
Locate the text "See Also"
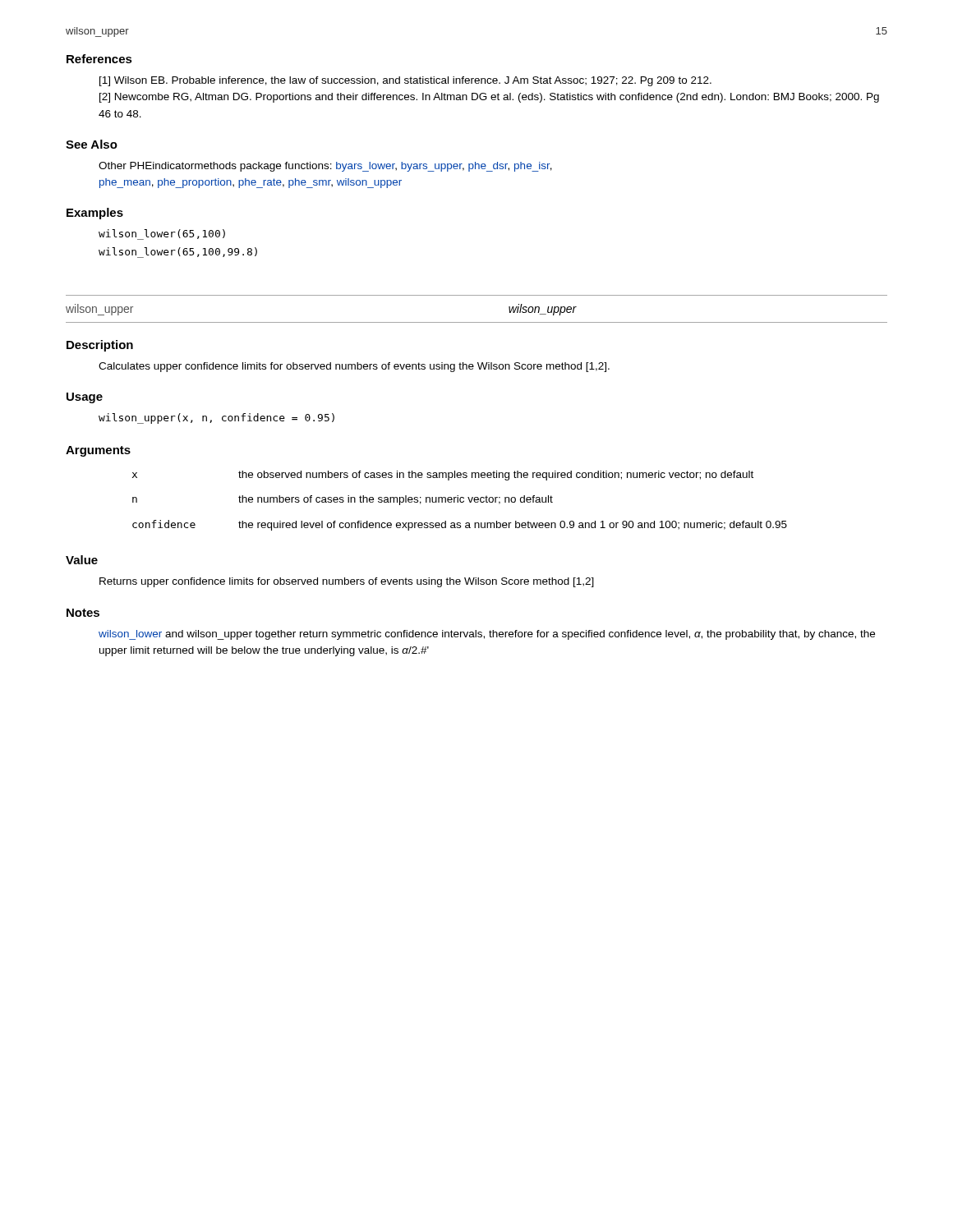(92, 144)
